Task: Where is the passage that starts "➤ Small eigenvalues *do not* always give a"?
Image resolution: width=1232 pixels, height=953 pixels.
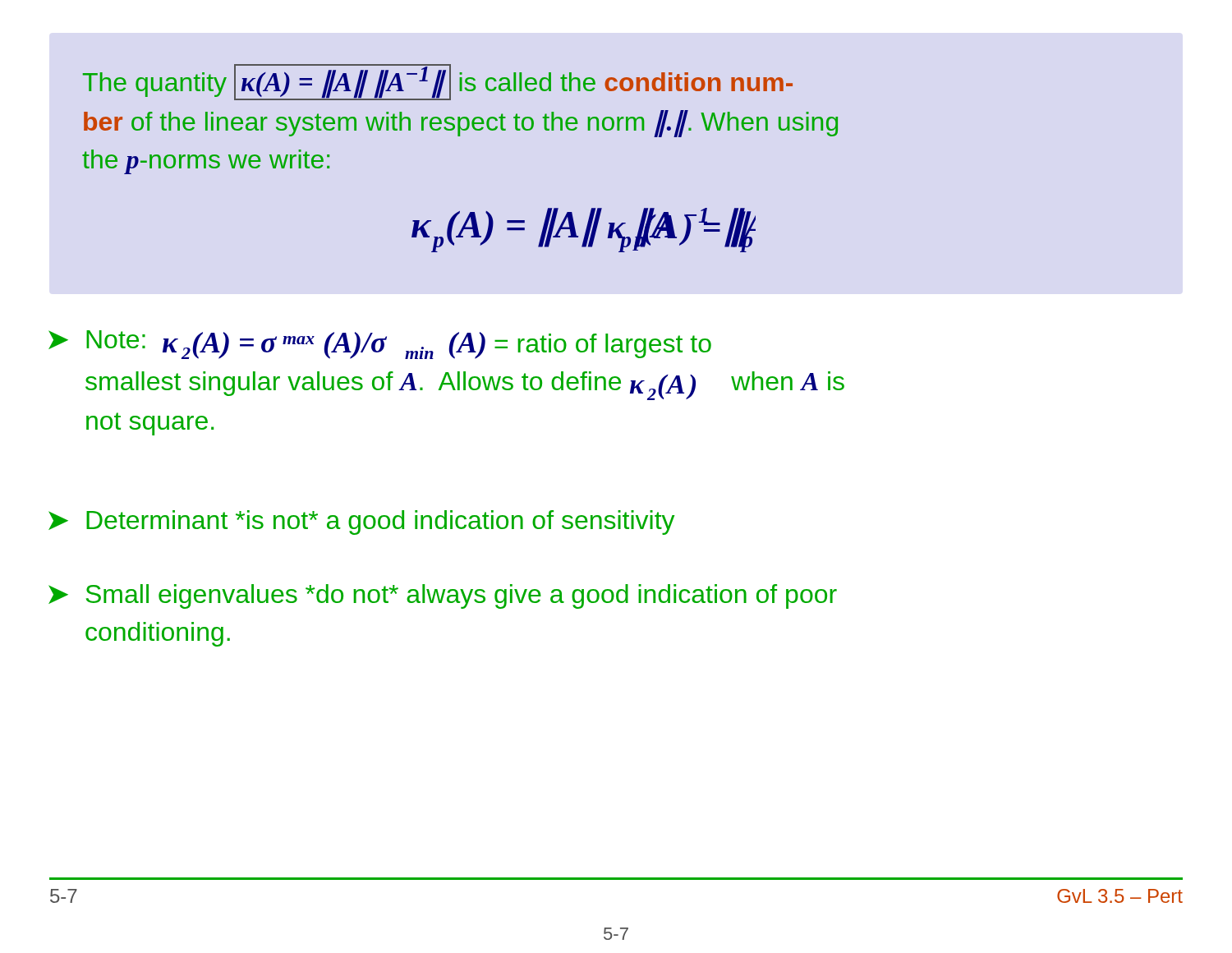Action: tap(614, 613)
